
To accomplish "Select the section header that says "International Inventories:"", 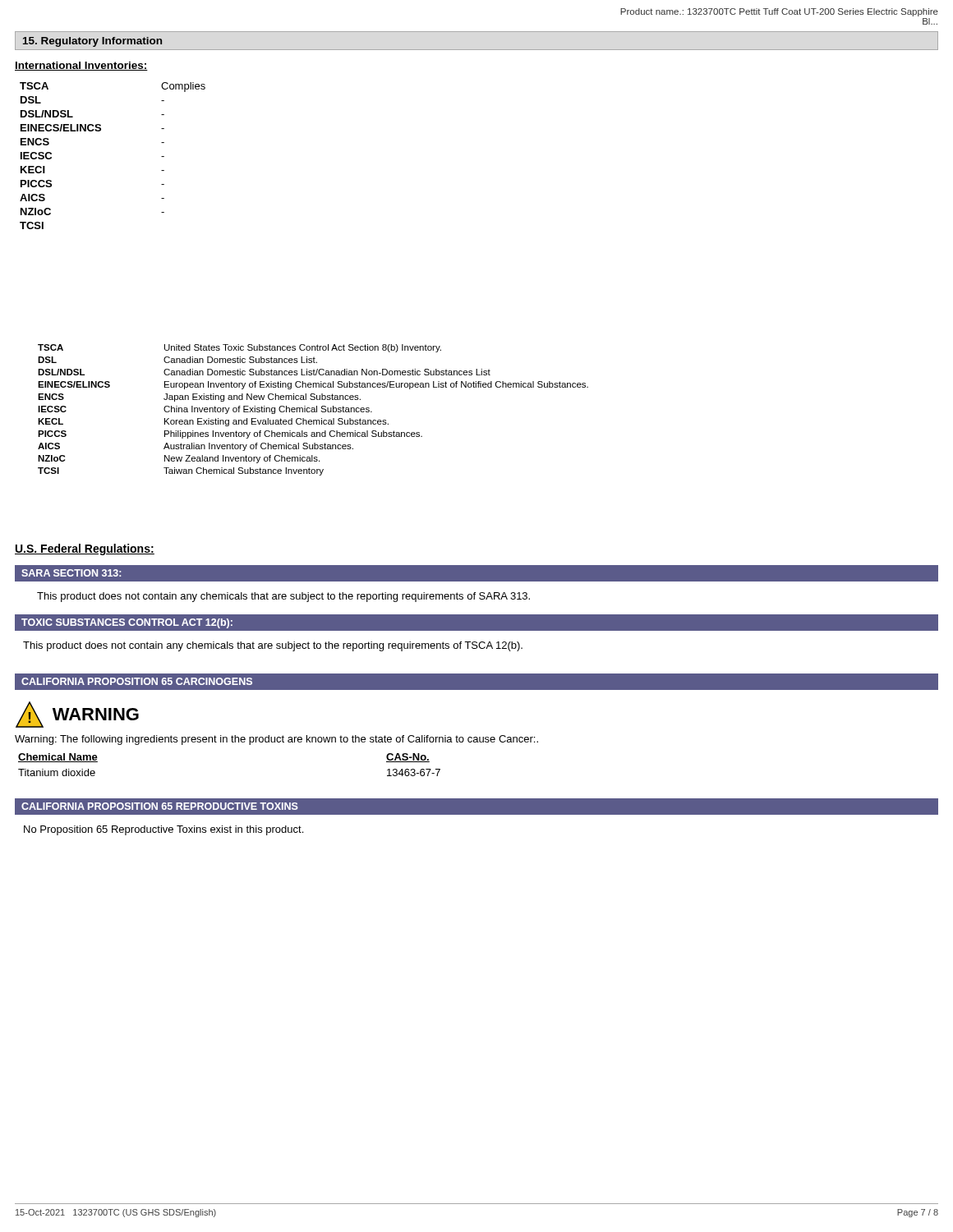I will pyautogui.click(x=81, y=65).
